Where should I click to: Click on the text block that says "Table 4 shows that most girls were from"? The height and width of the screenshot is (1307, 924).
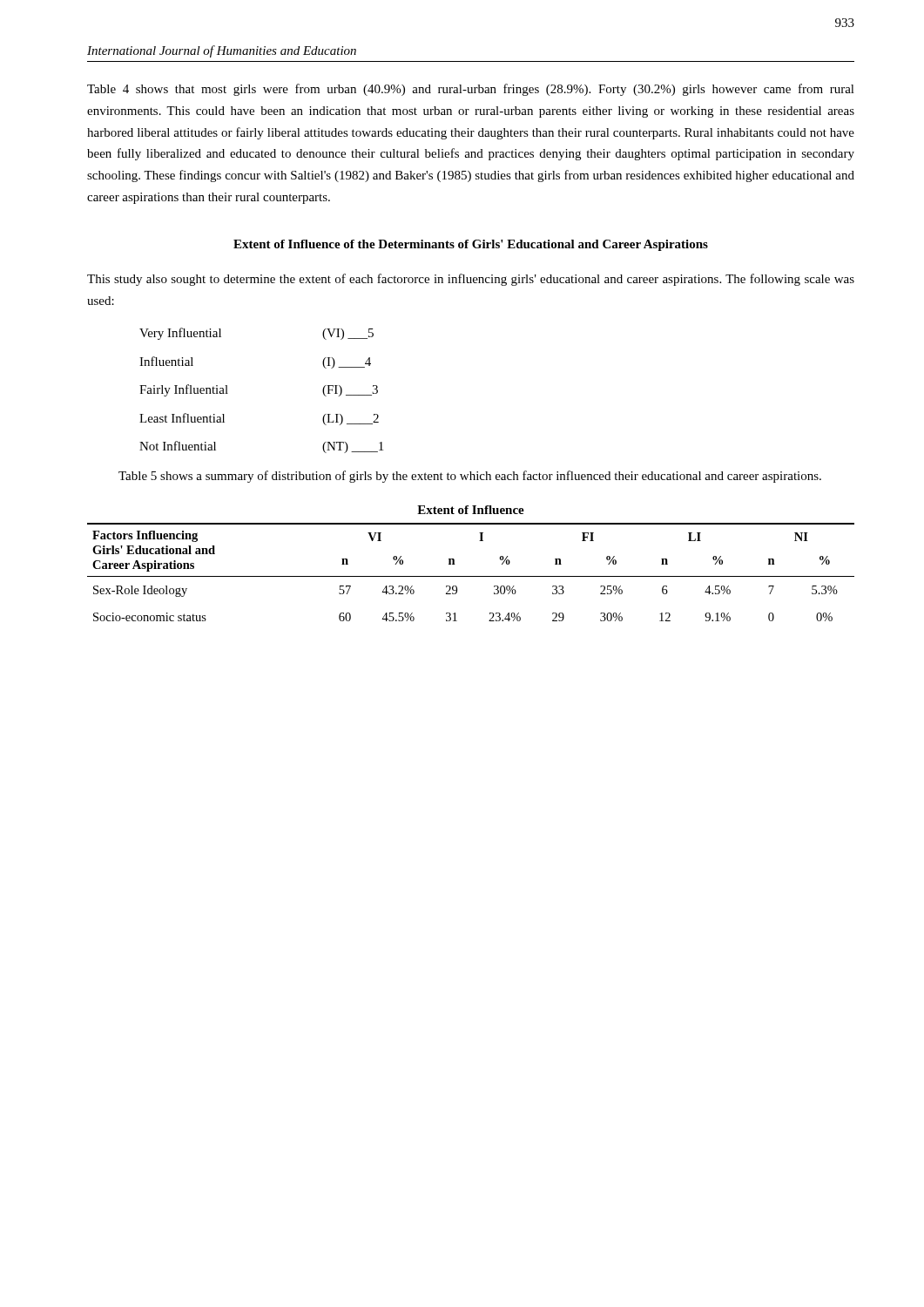pos(471,143)
